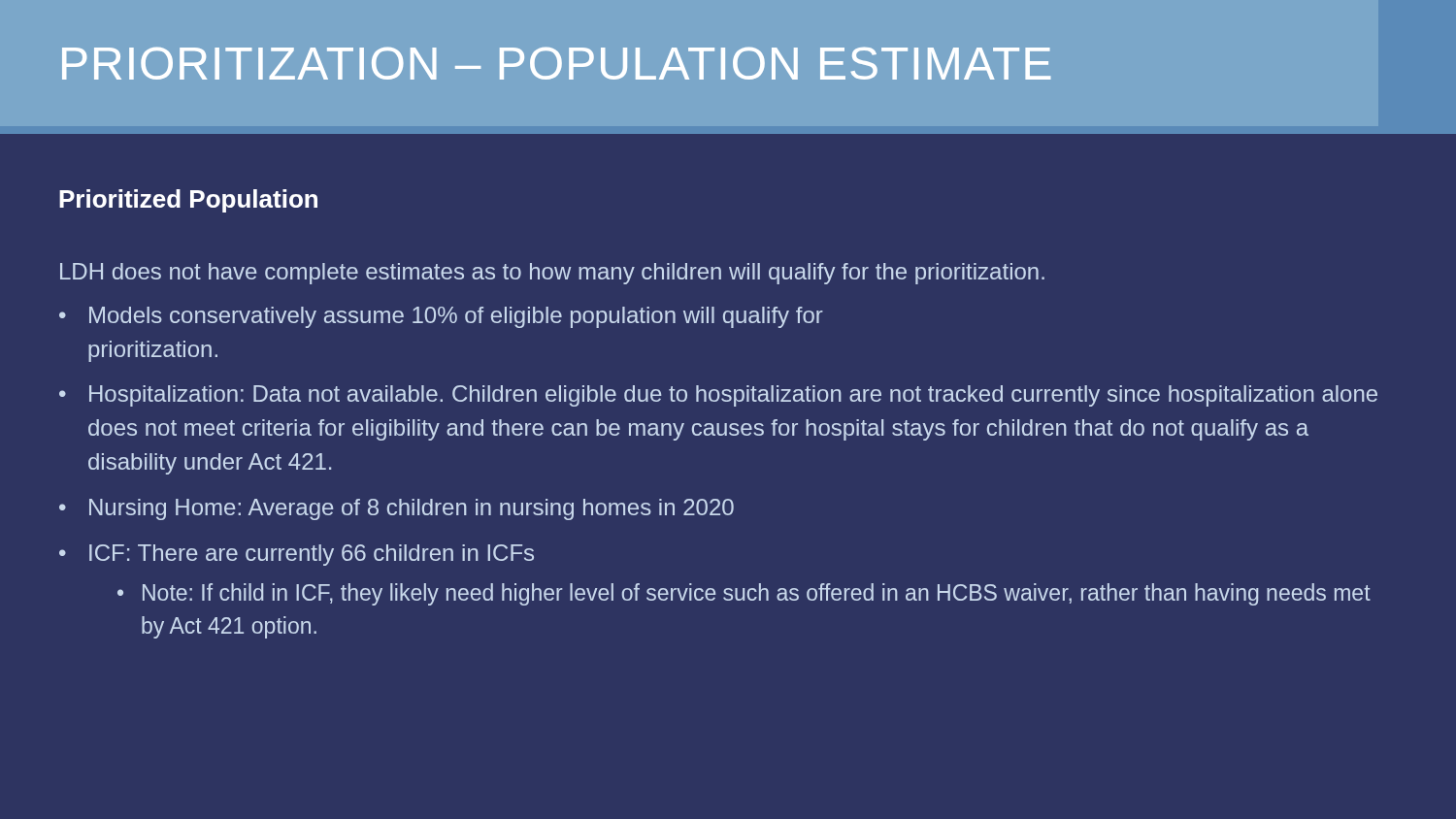Select the list item containing "Models conservatively assume 10%"

tap(455, 332)
